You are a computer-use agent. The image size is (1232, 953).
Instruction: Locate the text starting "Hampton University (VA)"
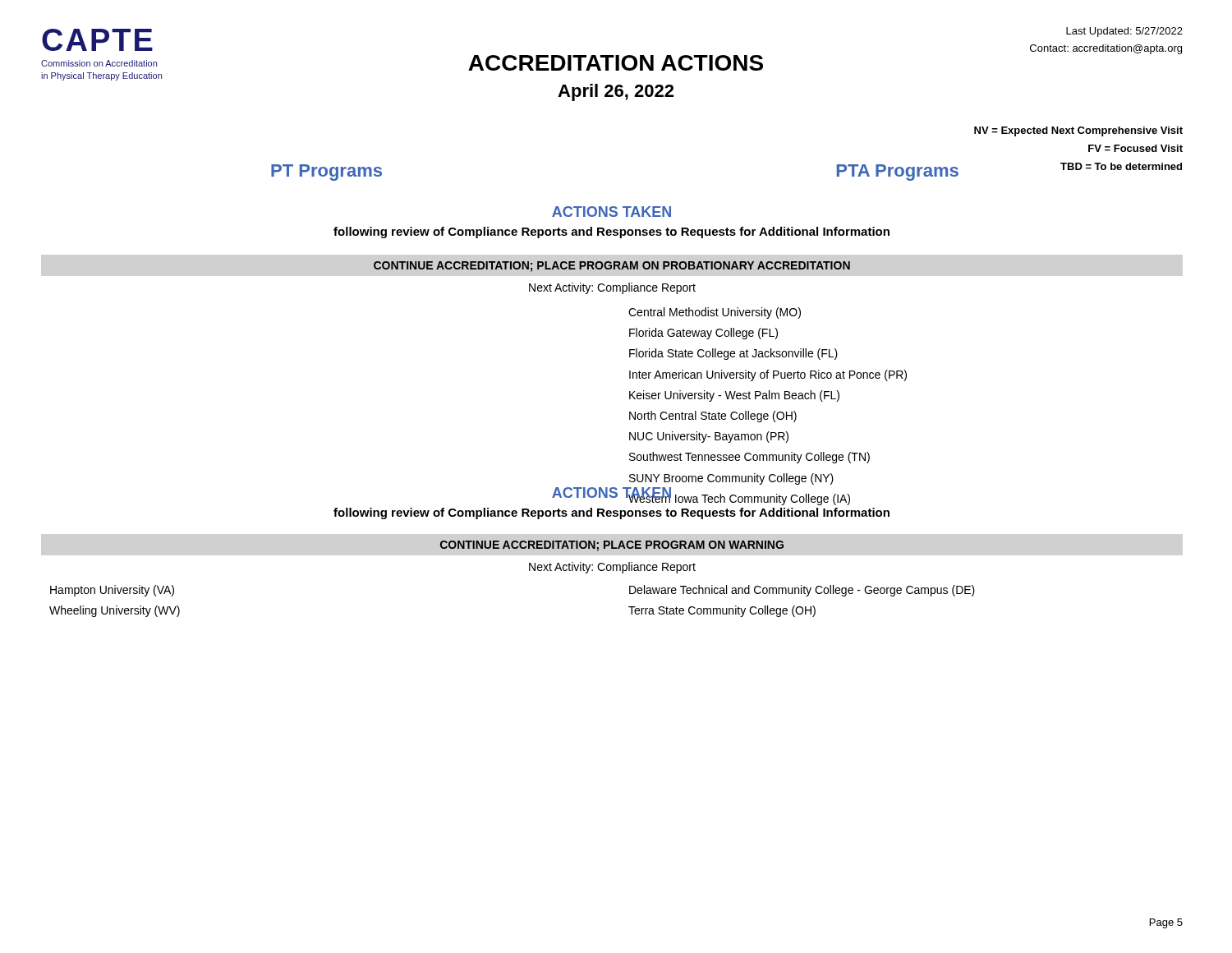[112, 590]
